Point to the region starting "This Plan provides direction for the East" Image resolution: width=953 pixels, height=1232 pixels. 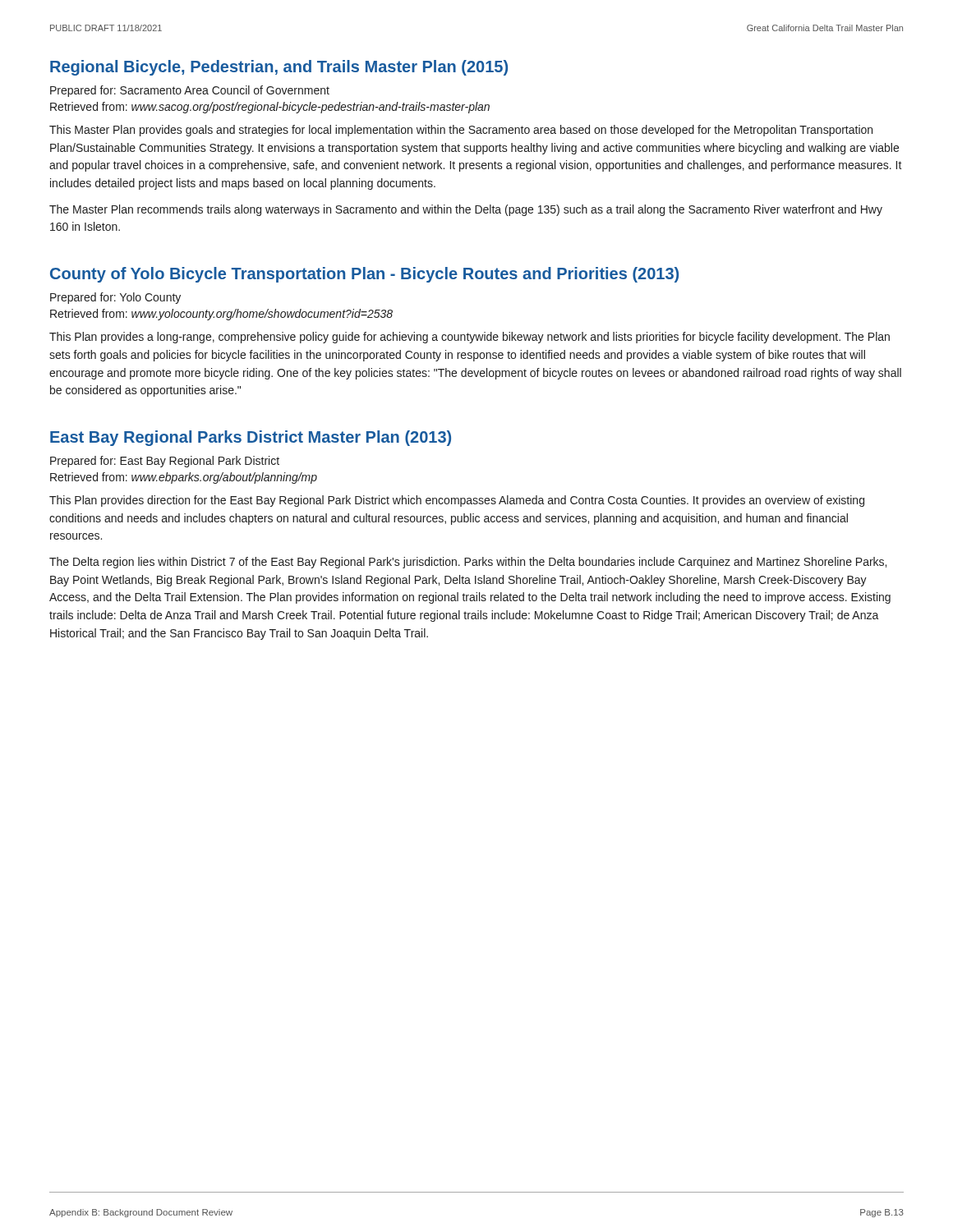457,518
